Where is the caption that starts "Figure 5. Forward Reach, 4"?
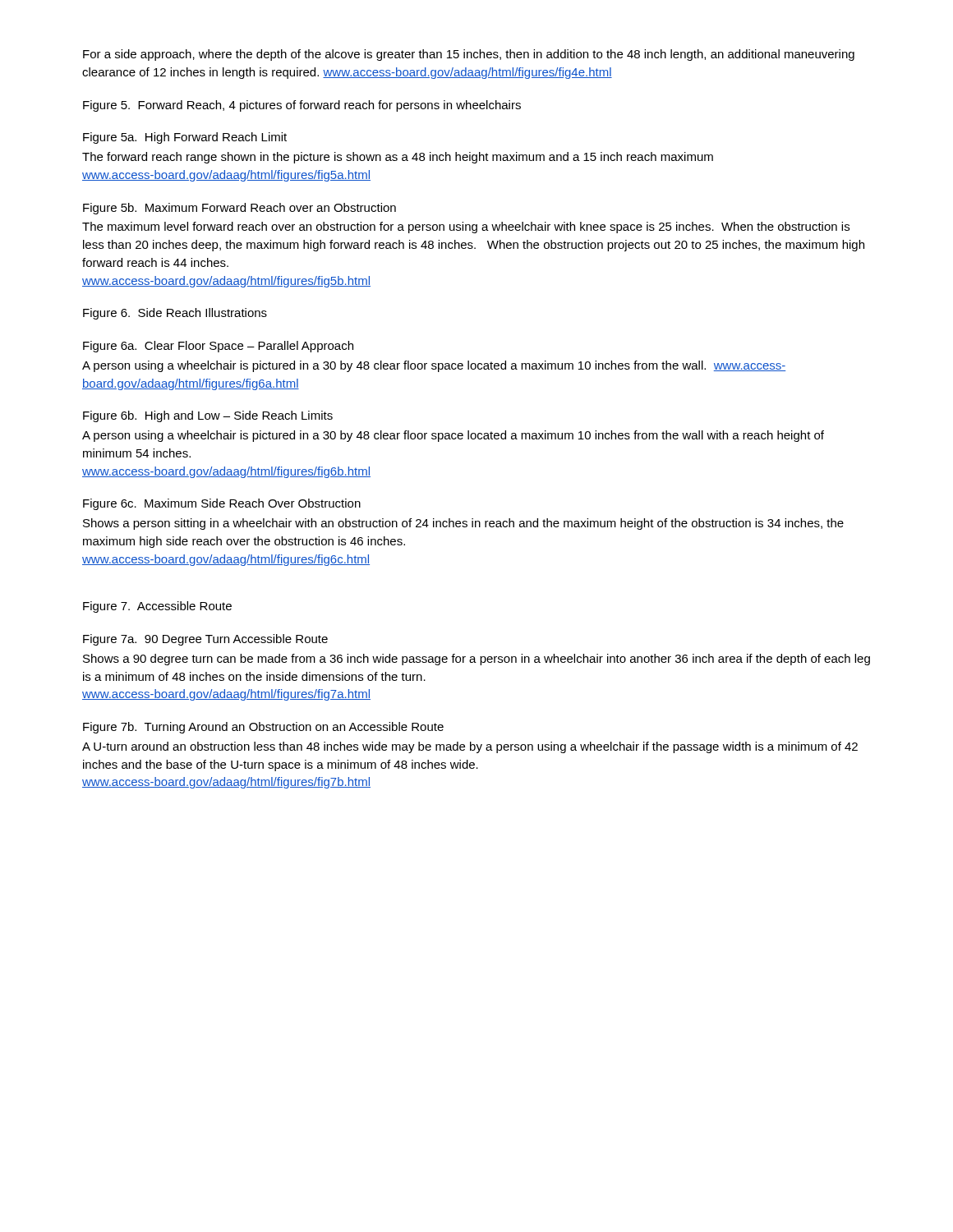 tap(302, 104)
